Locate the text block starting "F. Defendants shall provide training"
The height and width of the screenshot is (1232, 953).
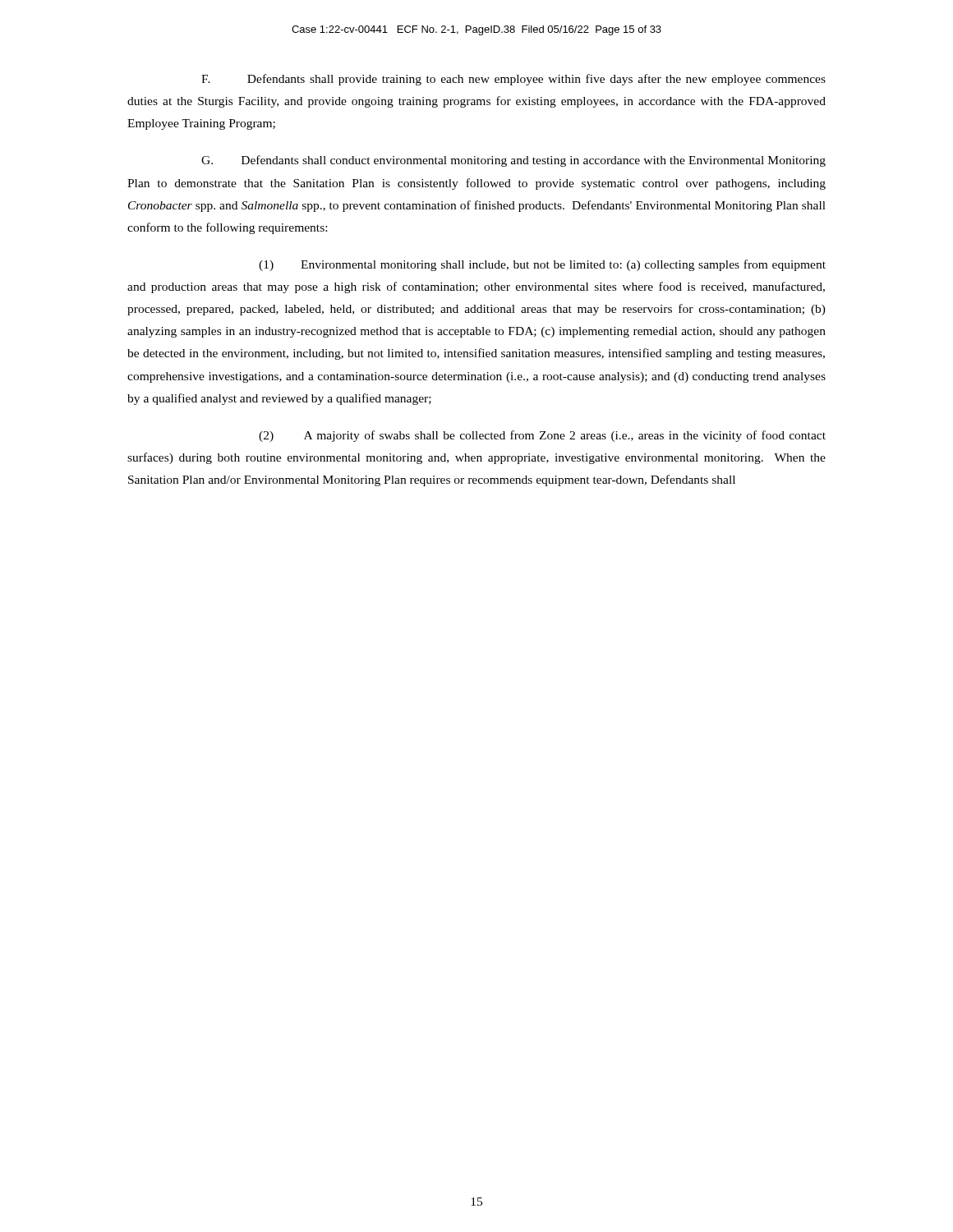(476, 101)
